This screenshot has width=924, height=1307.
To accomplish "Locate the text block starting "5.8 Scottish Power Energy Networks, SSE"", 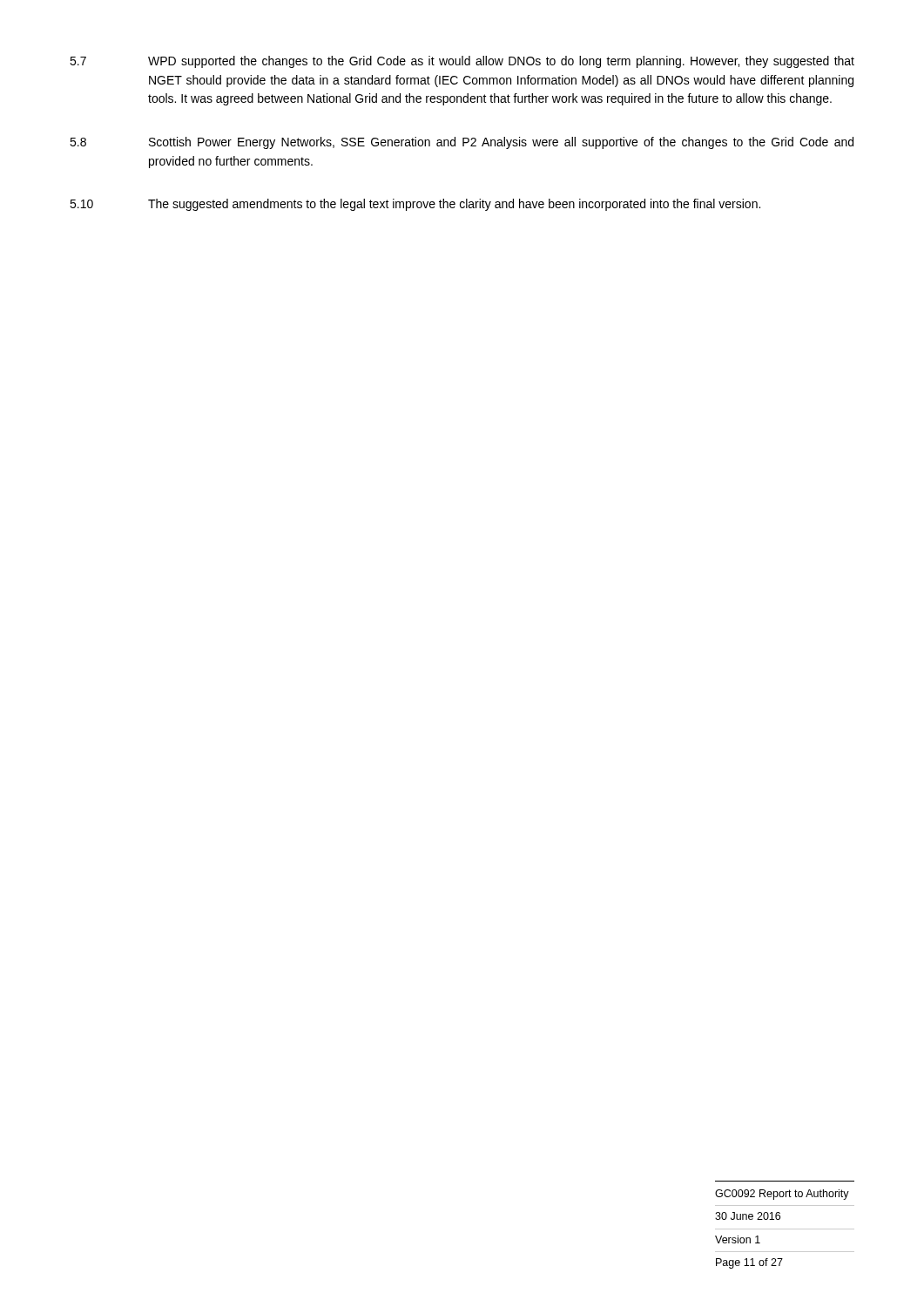I will click(x=462, y=152).
